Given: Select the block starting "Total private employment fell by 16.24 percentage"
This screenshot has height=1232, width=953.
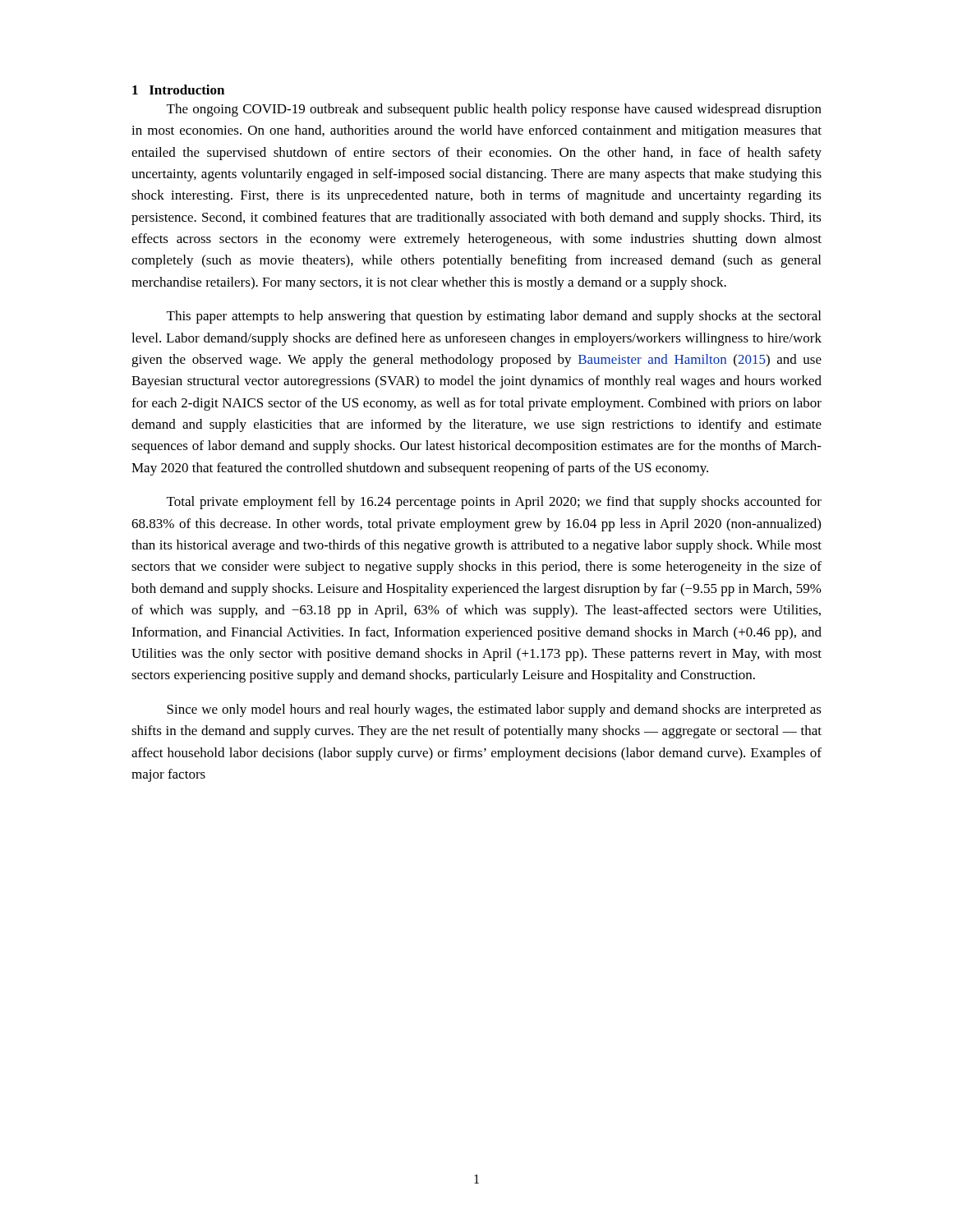Looking at the screenshot, I should point(476,588).
